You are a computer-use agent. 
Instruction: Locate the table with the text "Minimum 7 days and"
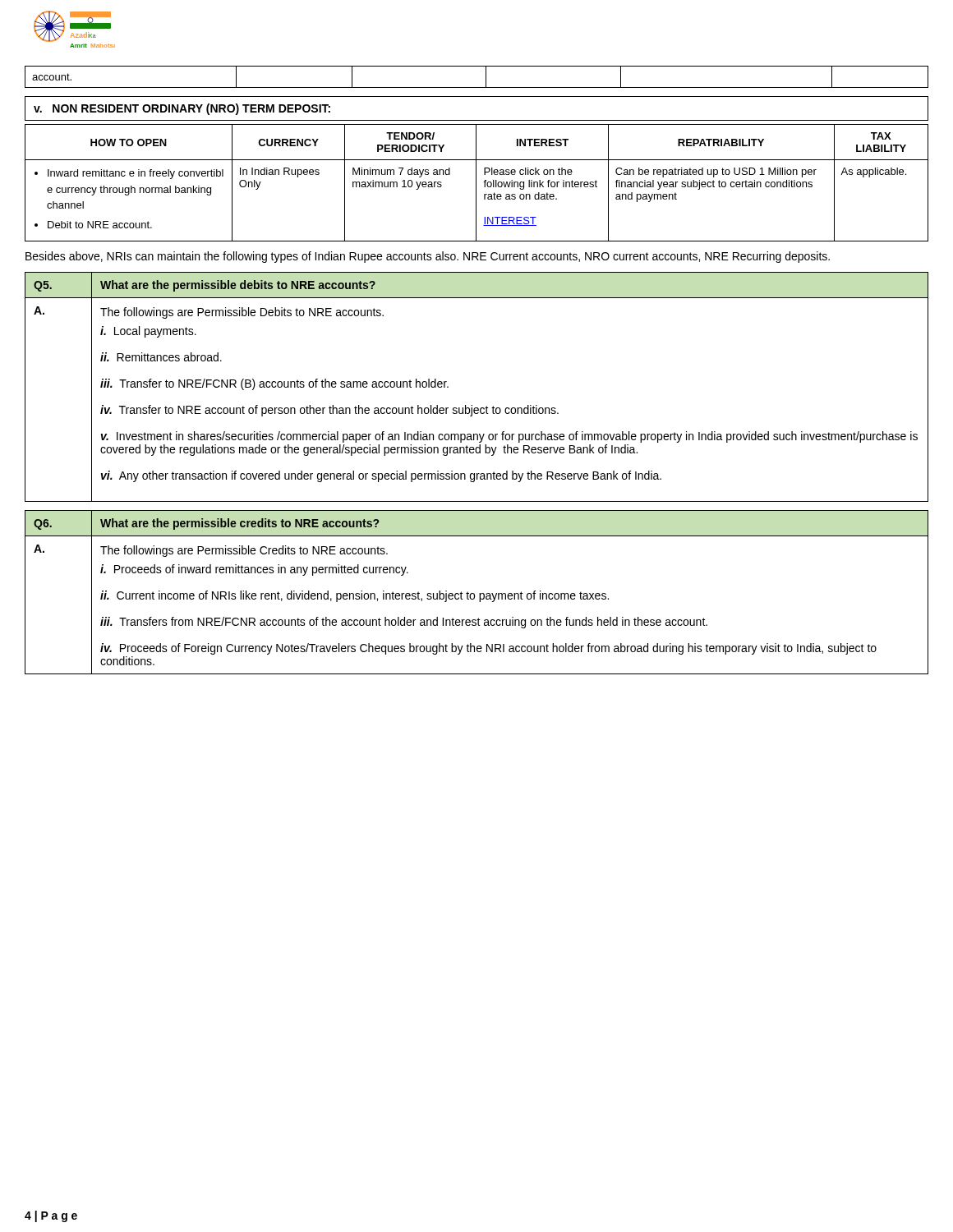tap(476, 183)
